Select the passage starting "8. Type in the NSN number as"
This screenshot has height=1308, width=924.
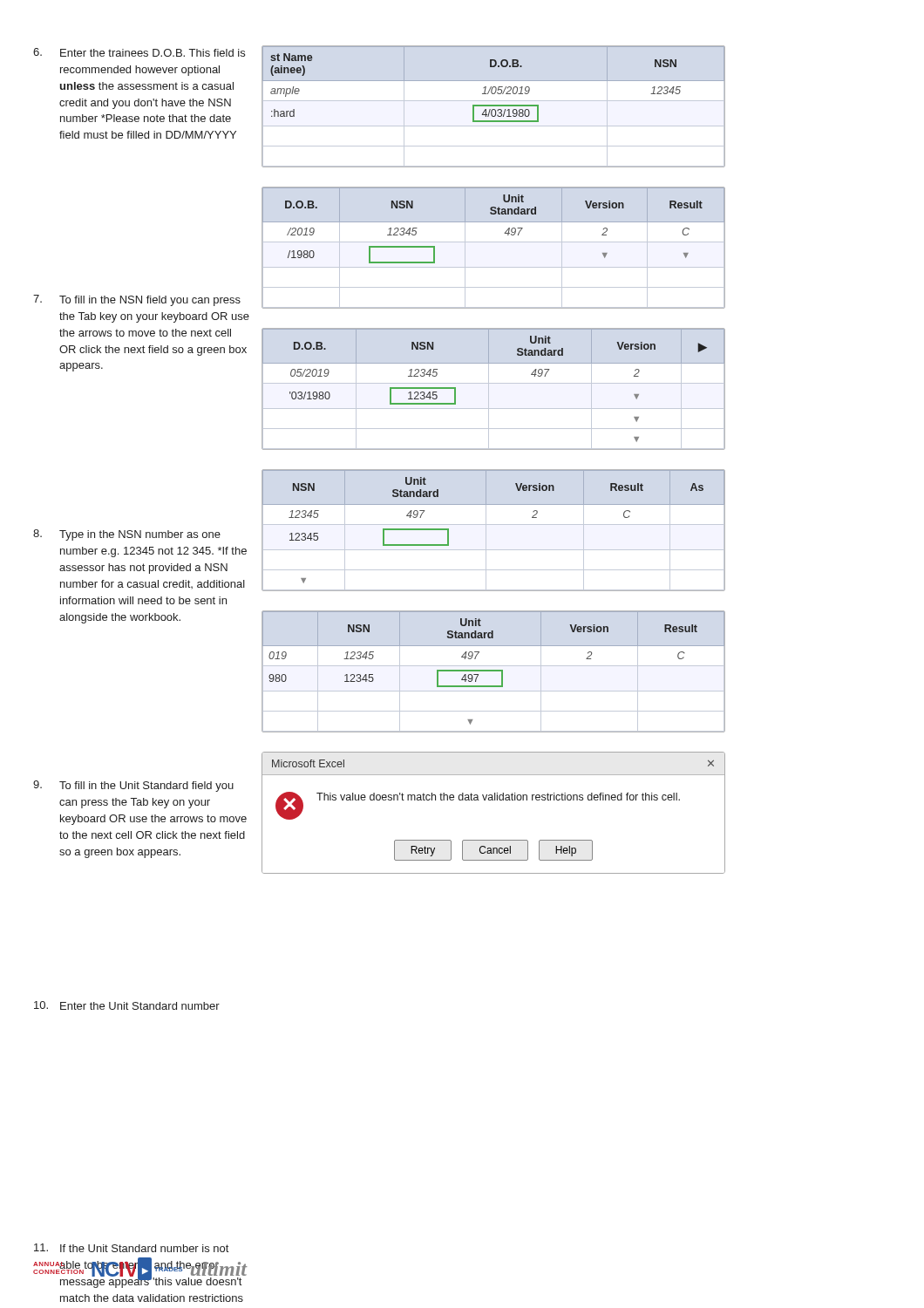point(141,576)
